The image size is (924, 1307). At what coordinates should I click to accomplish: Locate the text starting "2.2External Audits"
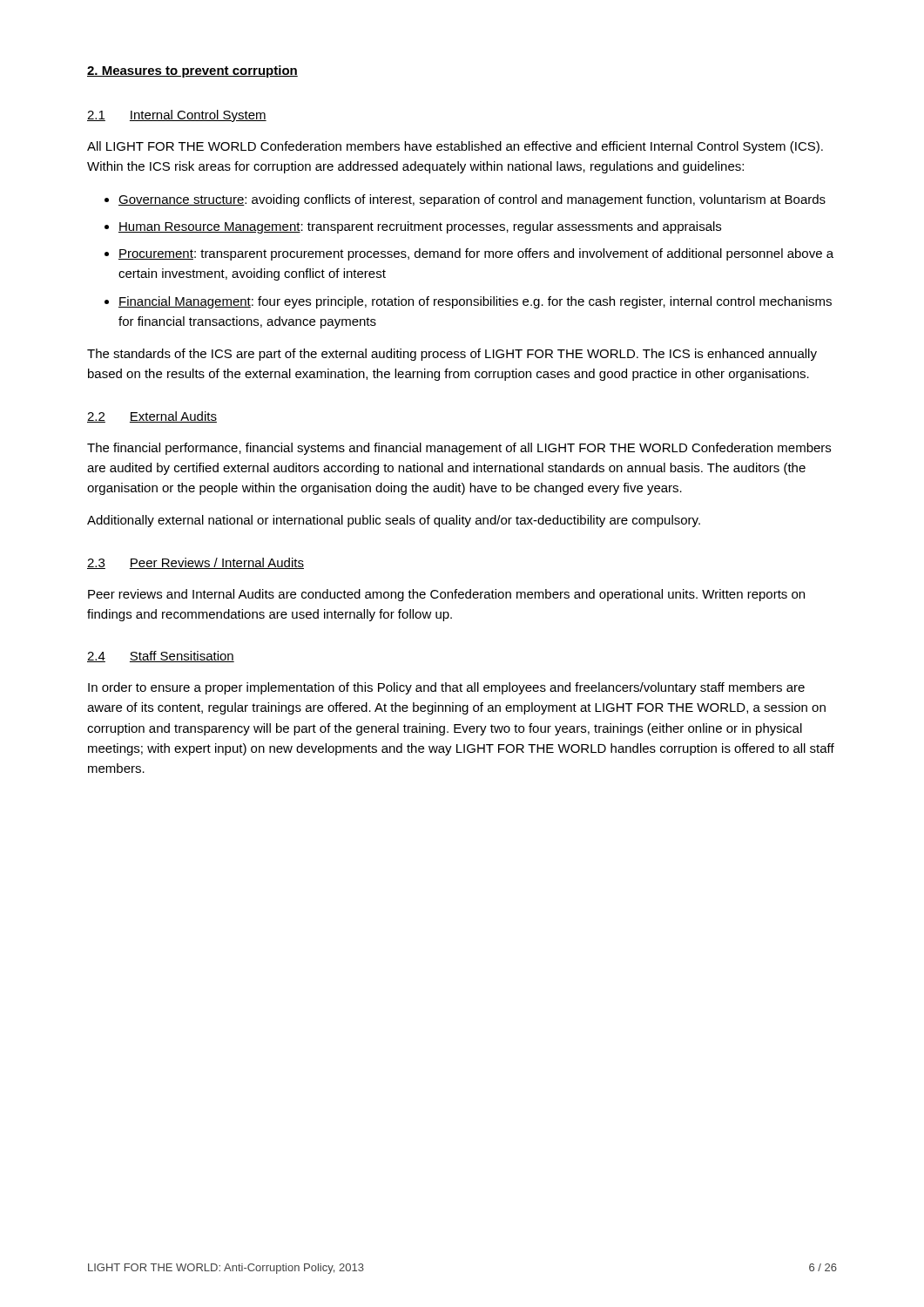click(x=152, y=417)
